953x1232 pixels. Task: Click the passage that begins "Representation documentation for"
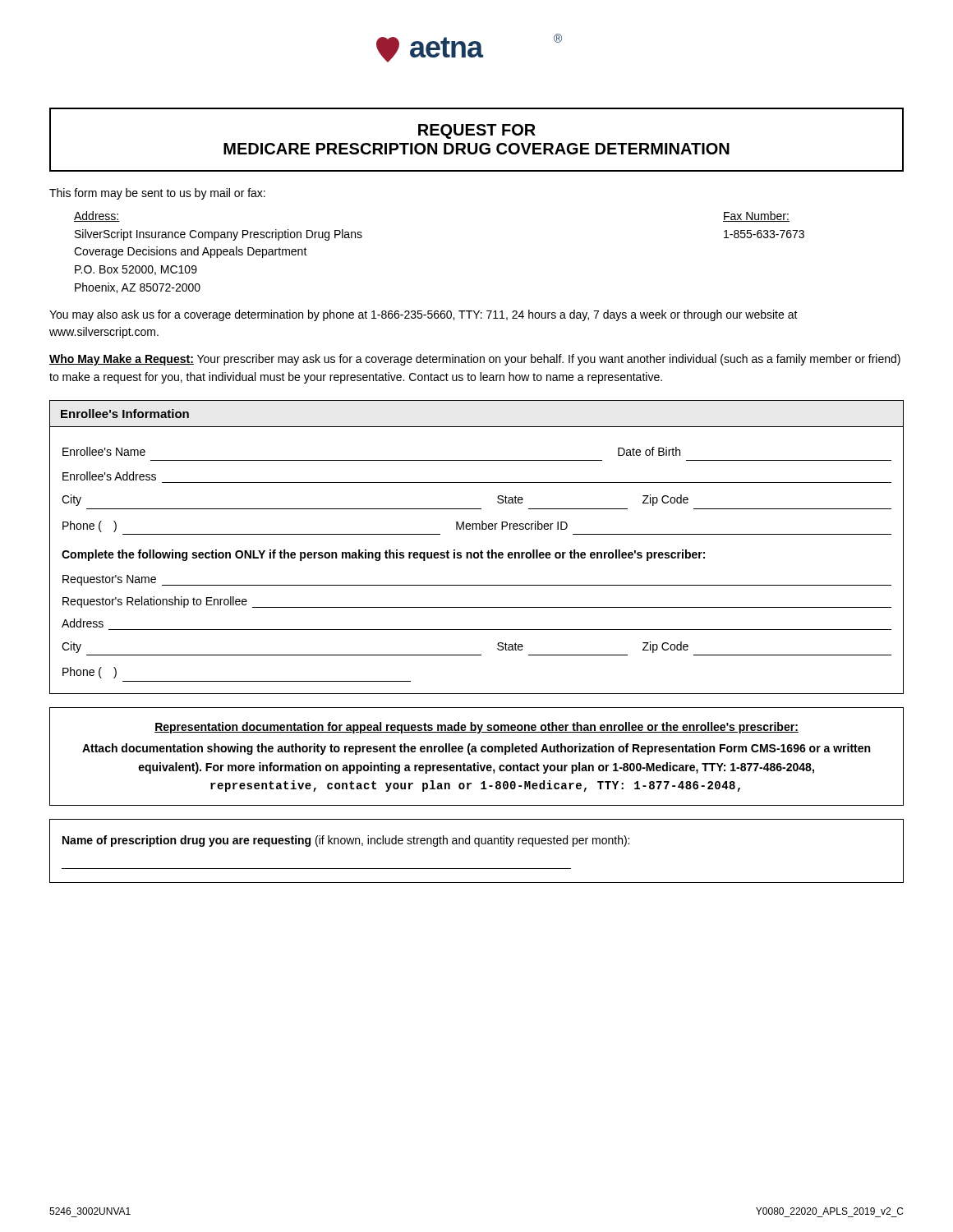point(476,757)
